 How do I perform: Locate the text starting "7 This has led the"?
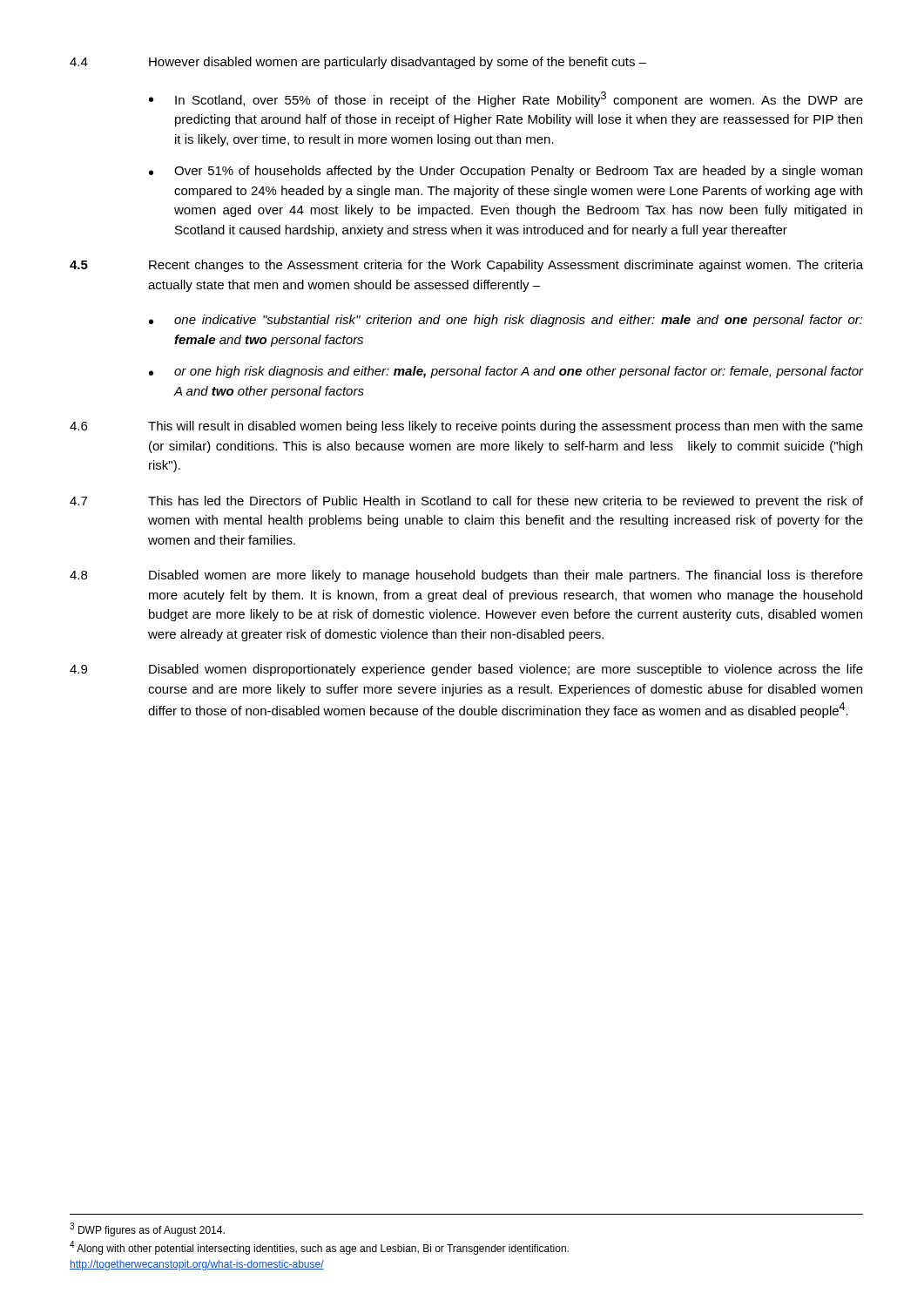tap(466, 520)
